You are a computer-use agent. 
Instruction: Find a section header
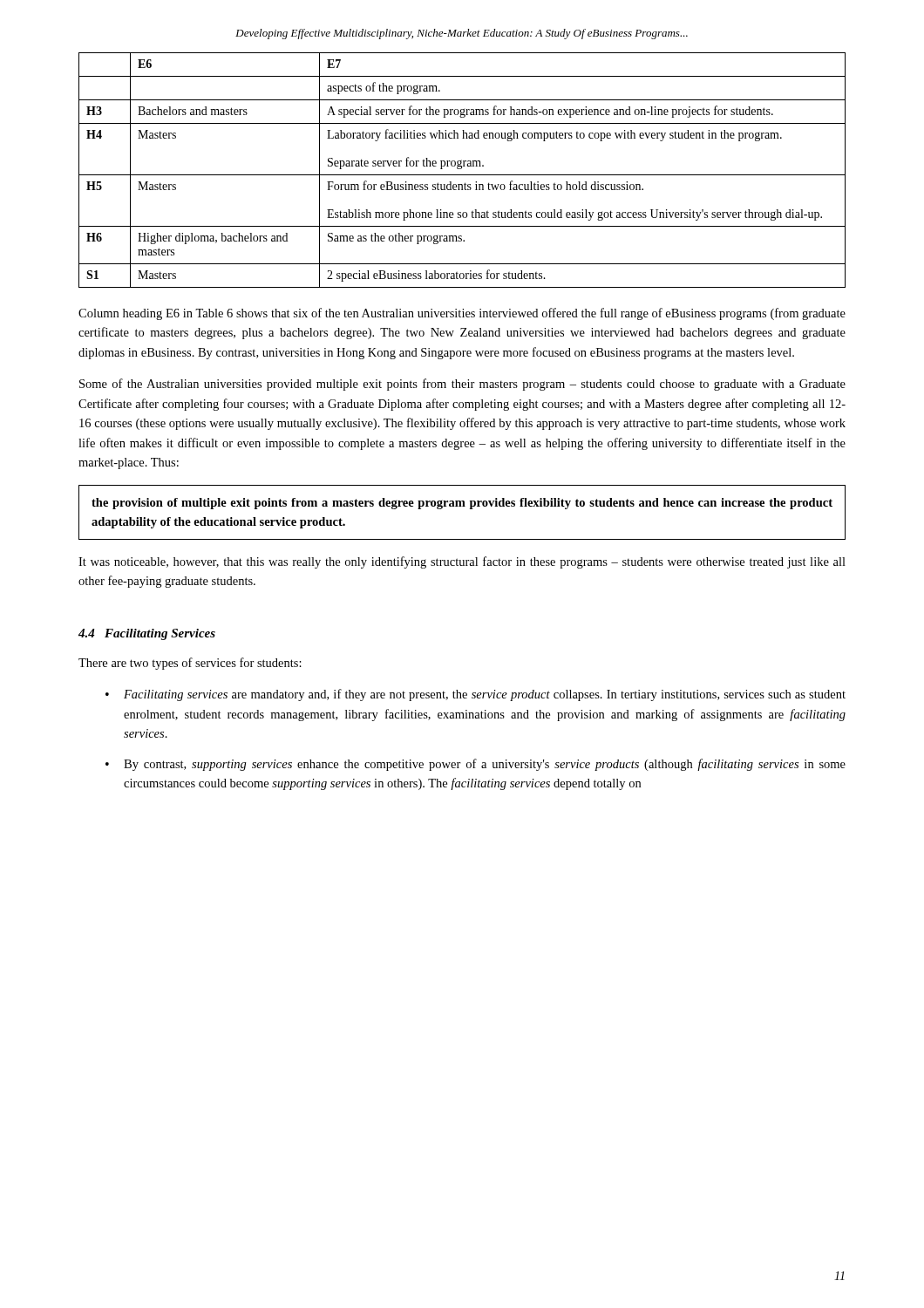coord(147,633)
